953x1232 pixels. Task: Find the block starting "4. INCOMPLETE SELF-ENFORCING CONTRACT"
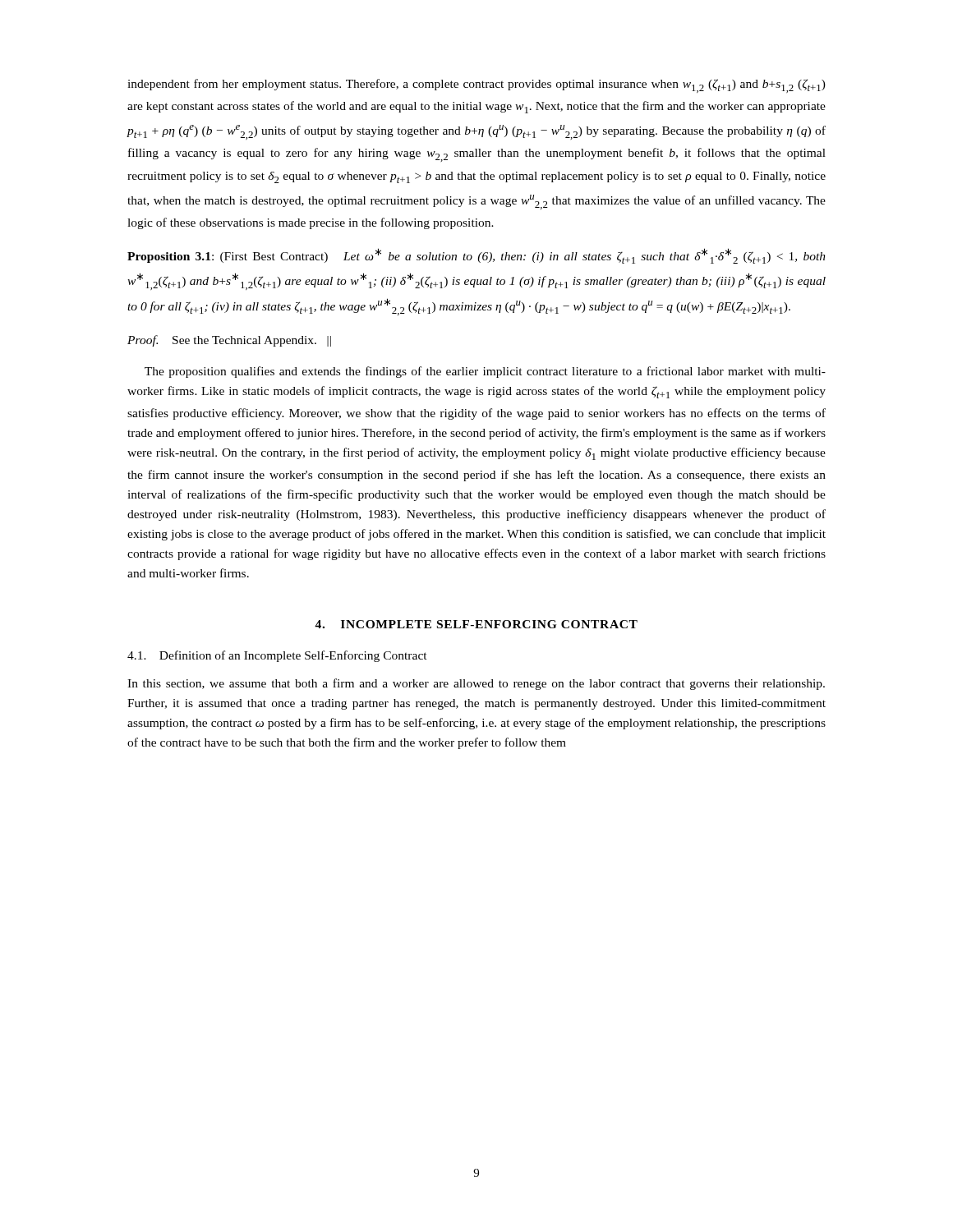476,624
